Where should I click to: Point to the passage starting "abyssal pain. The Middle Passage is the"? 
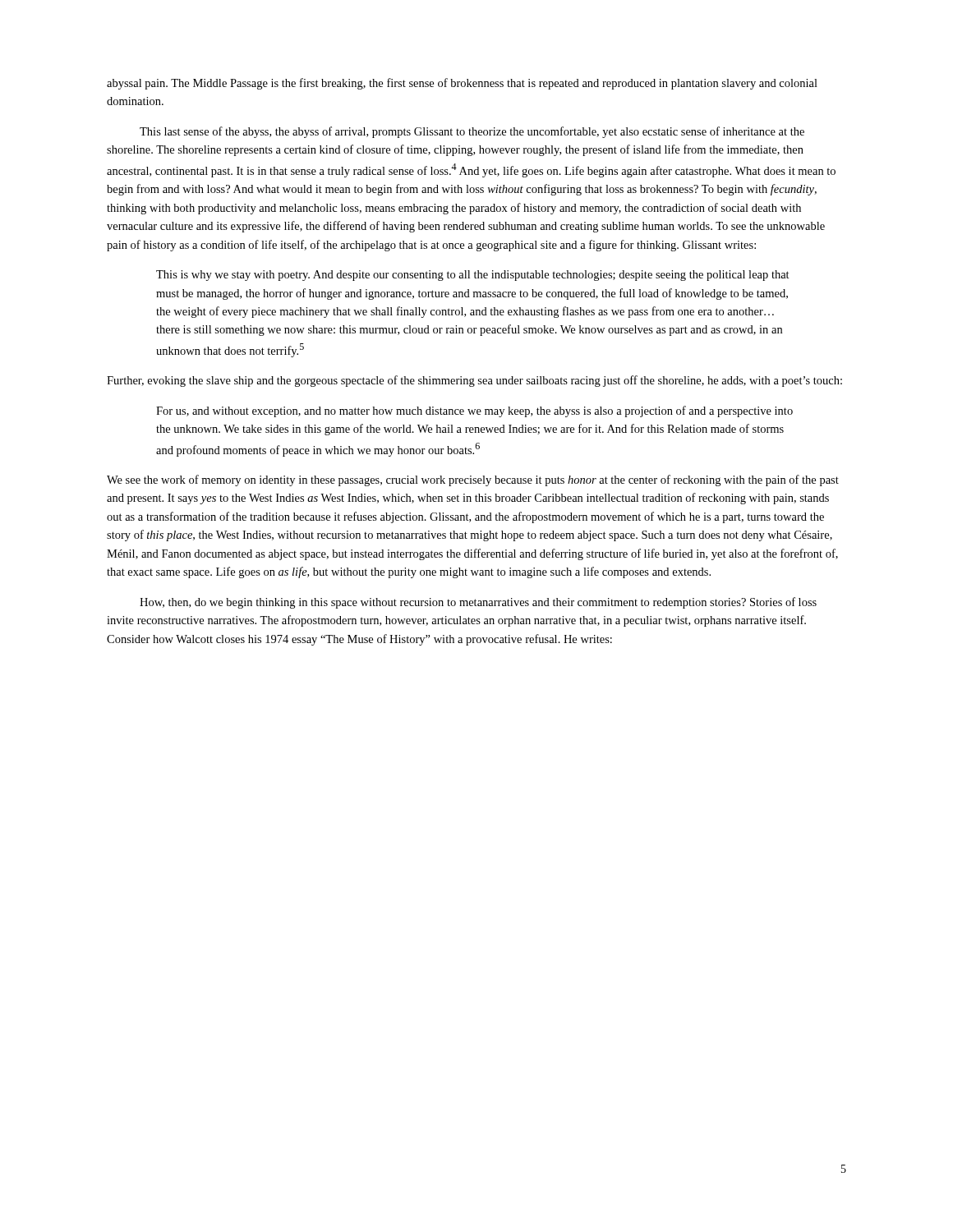coord(476,92)
